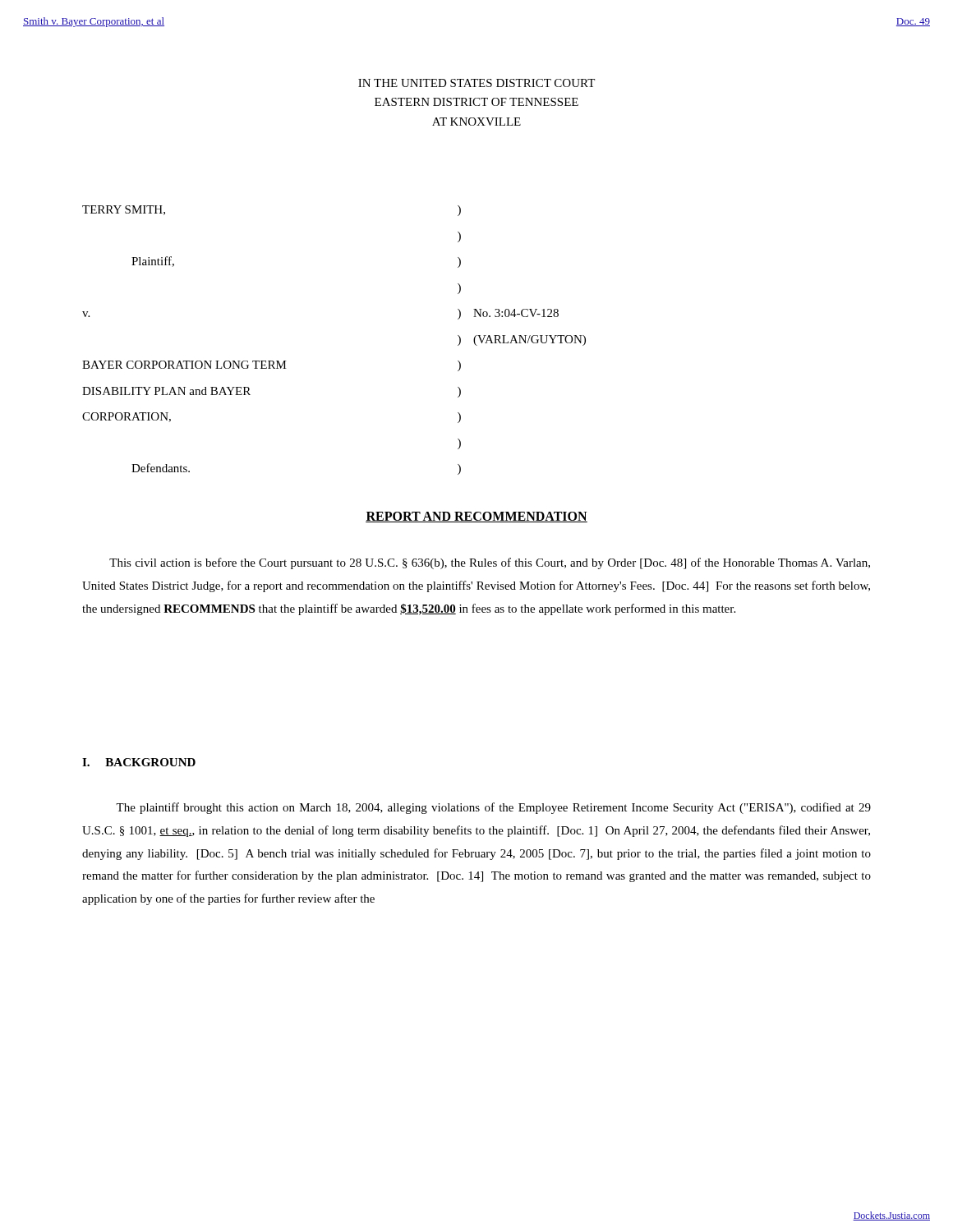Find the title containing "IN THE UNITED STATES DISTRICT COURT EASTERN DISTRICT"
Screen dimensions: 1232x953
(x=476, y=102)
